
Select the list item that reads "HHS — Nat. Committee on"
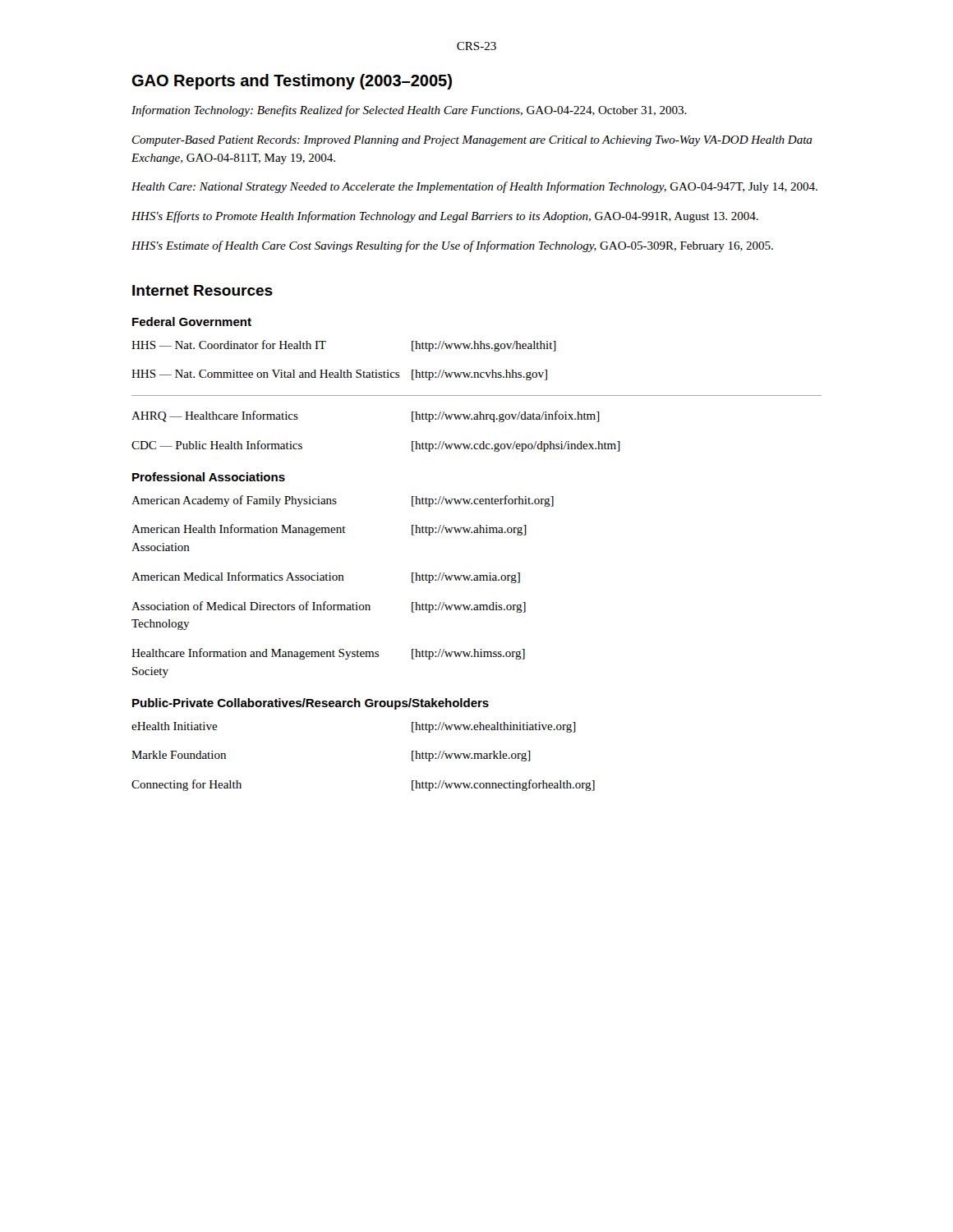476,375
